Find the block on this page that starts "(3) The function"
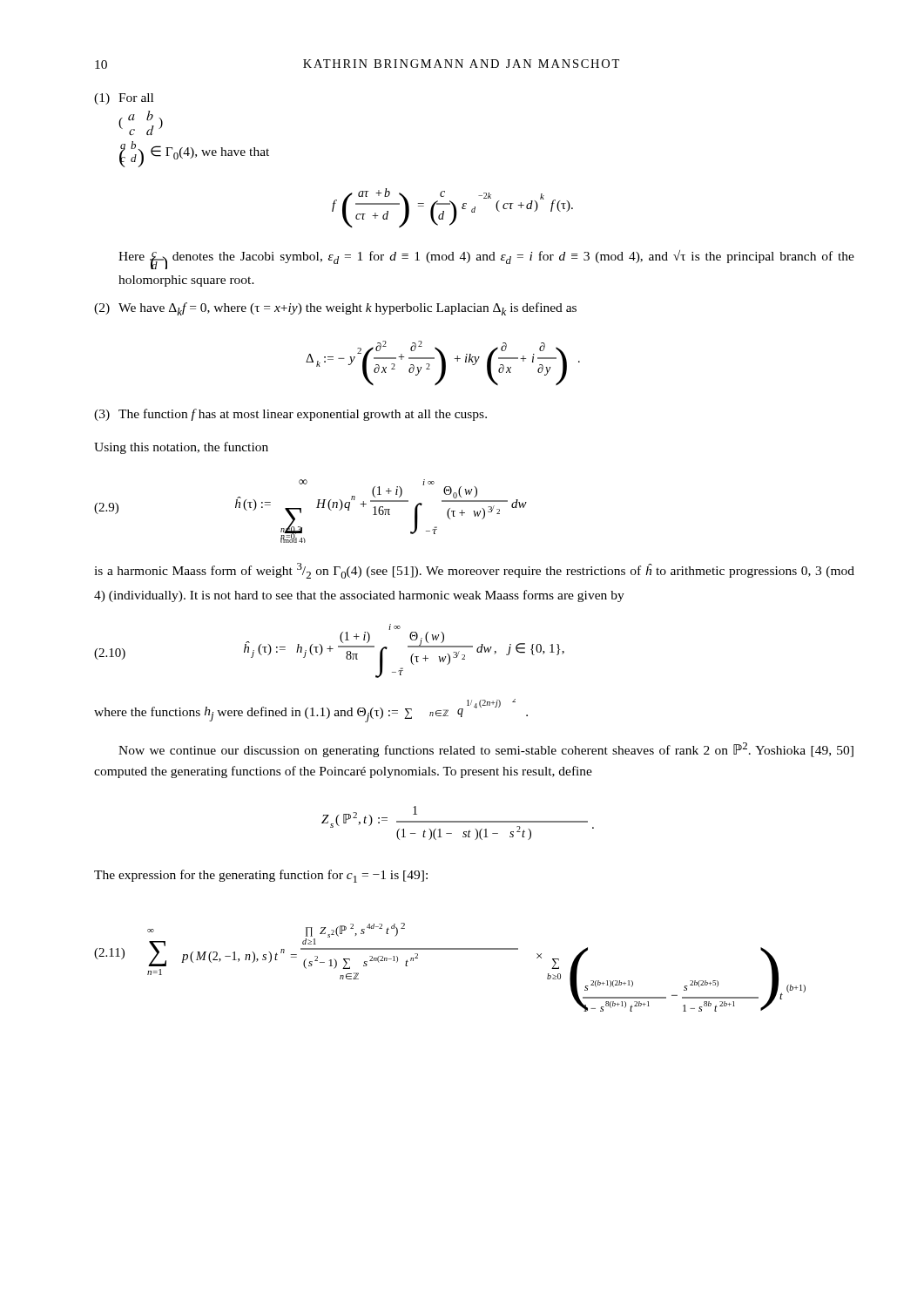 [x=474, y=414]
